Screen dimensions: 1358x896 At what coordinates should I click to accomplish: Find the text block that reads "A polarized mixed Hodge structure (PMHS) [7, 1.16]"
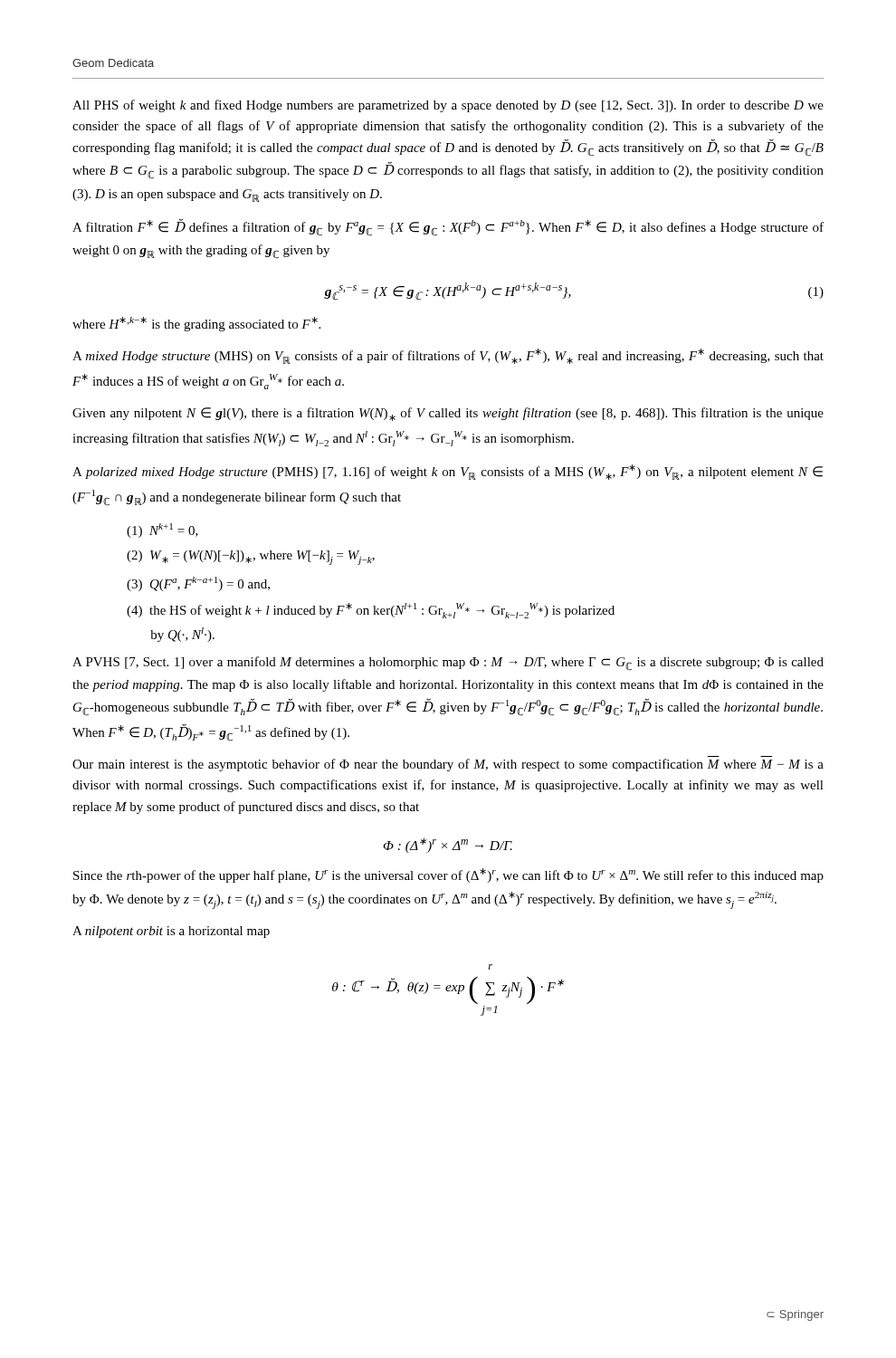click(x=448, y=484)
